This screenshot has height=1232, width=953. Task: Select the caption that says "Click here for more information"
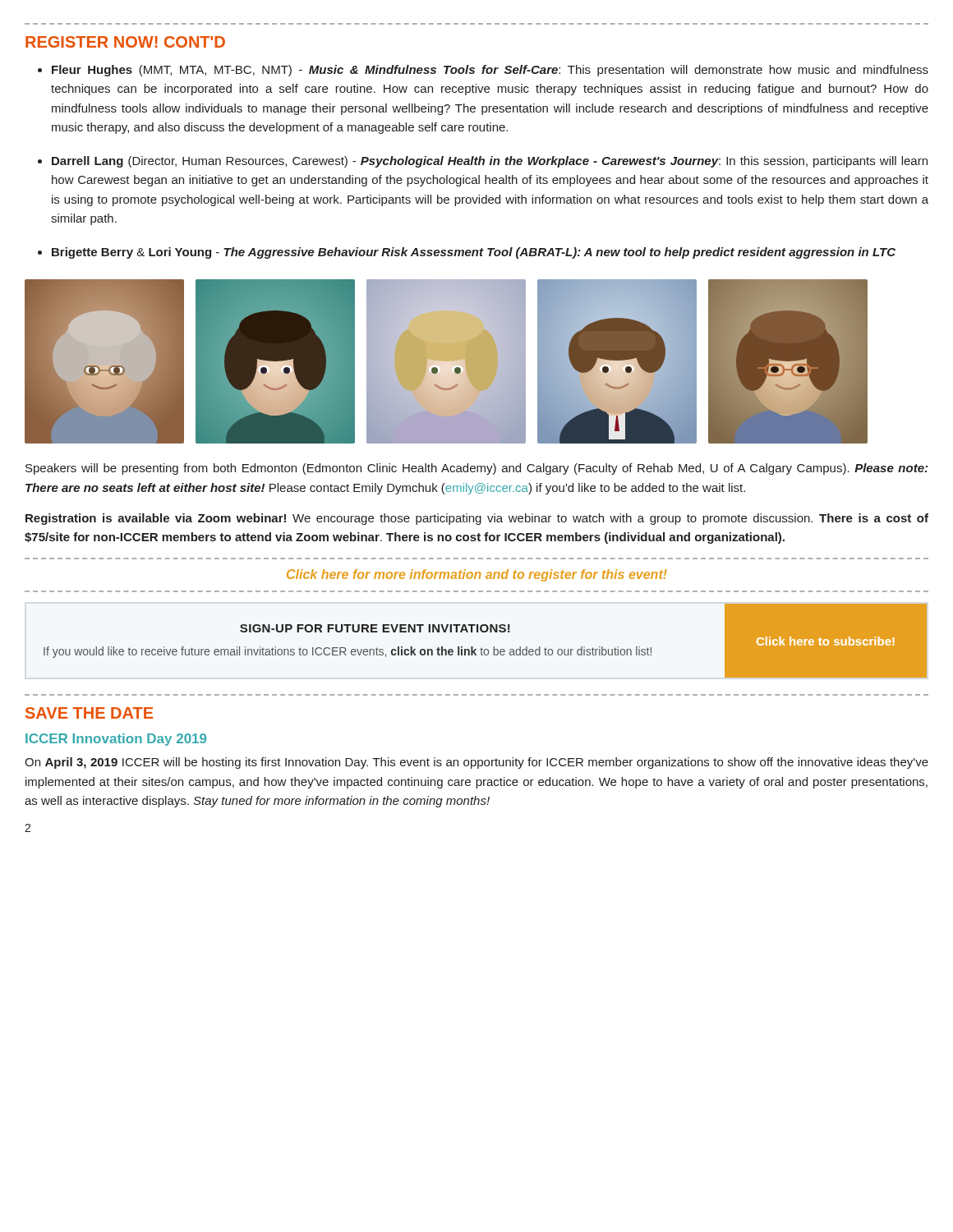click(476, 575)
